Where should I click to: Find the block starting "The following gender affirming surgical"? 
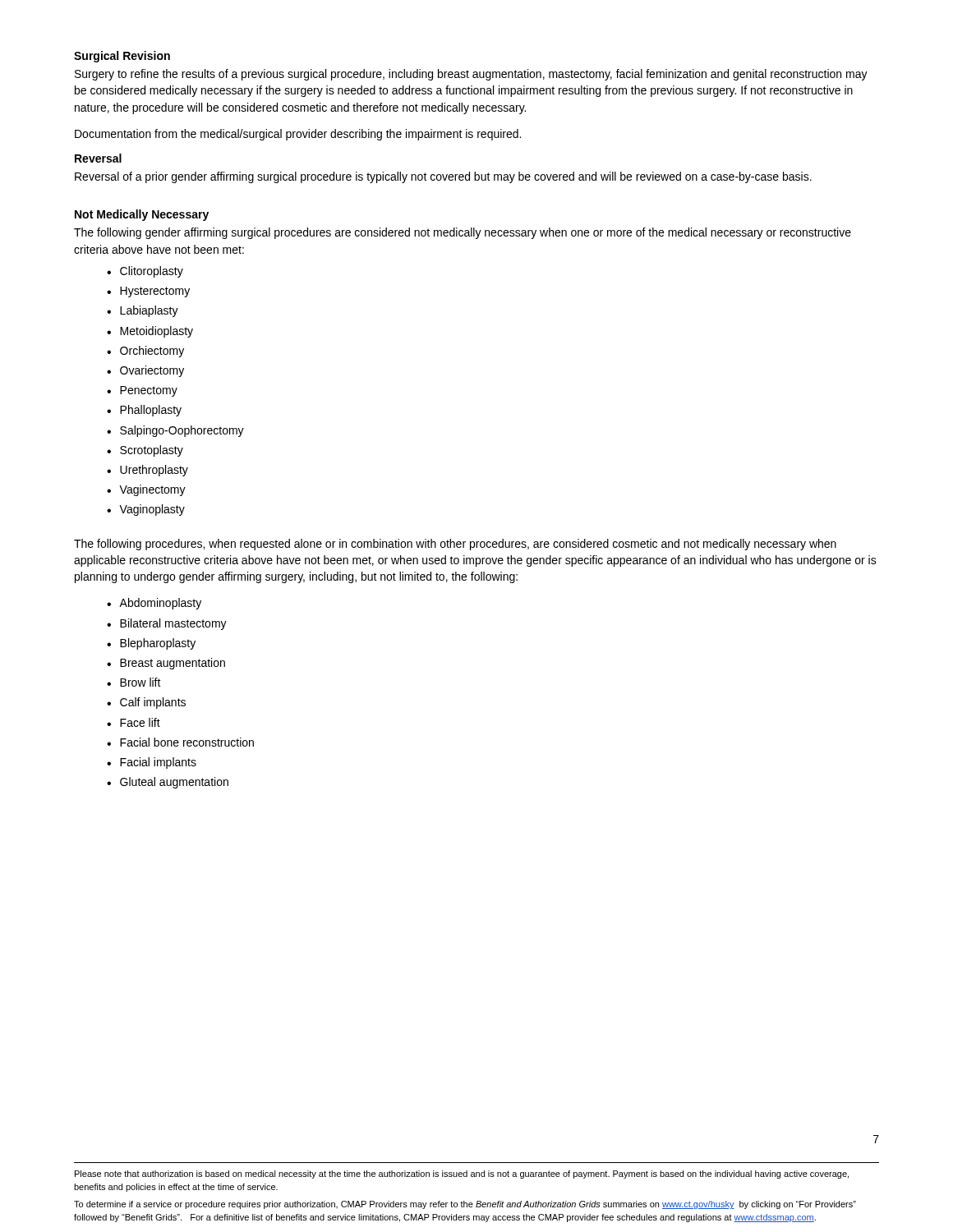[x=463, y=241]
